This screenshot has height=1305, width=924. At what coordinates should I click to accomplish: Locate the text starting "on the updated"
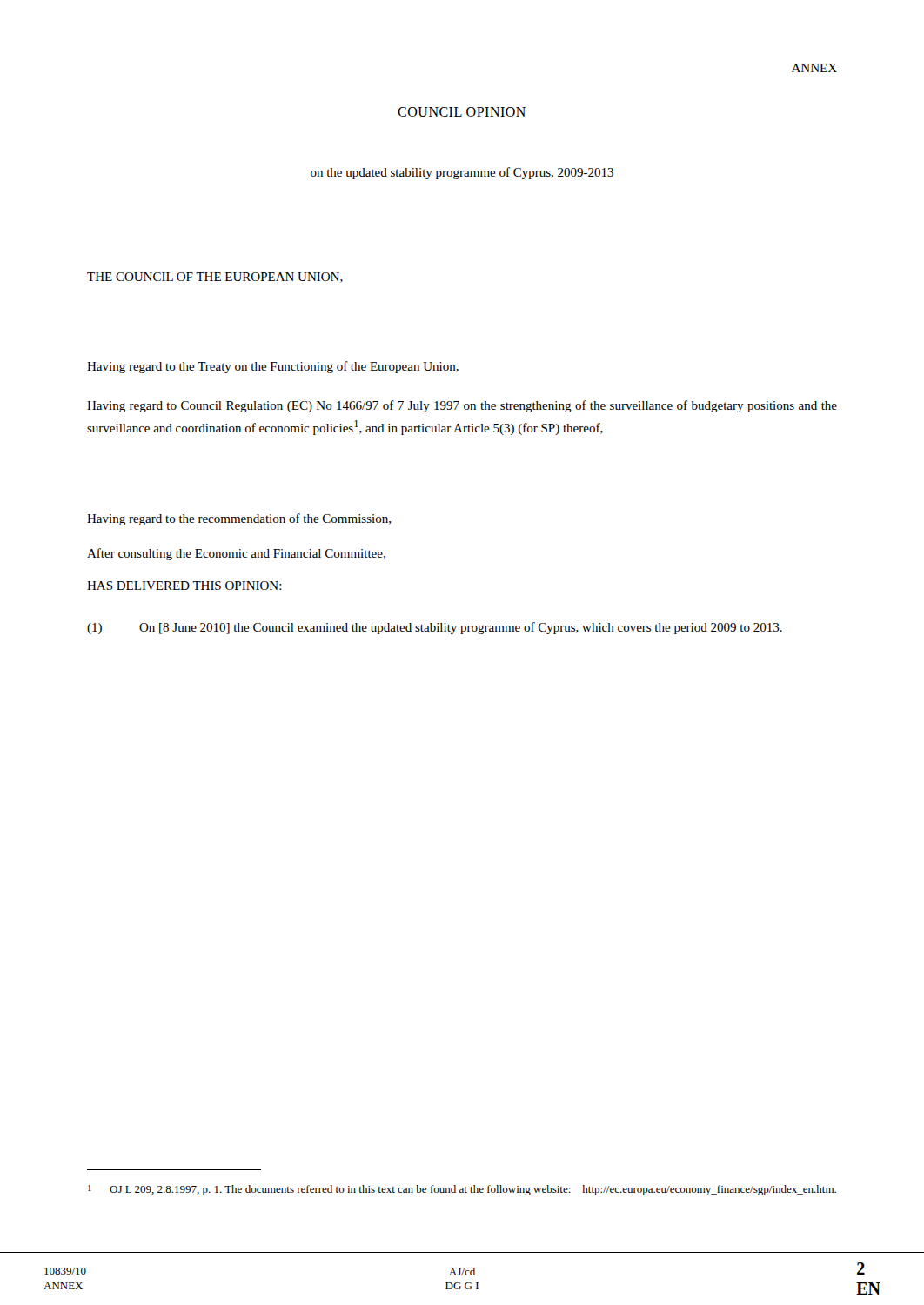click(x=462, y=172)
